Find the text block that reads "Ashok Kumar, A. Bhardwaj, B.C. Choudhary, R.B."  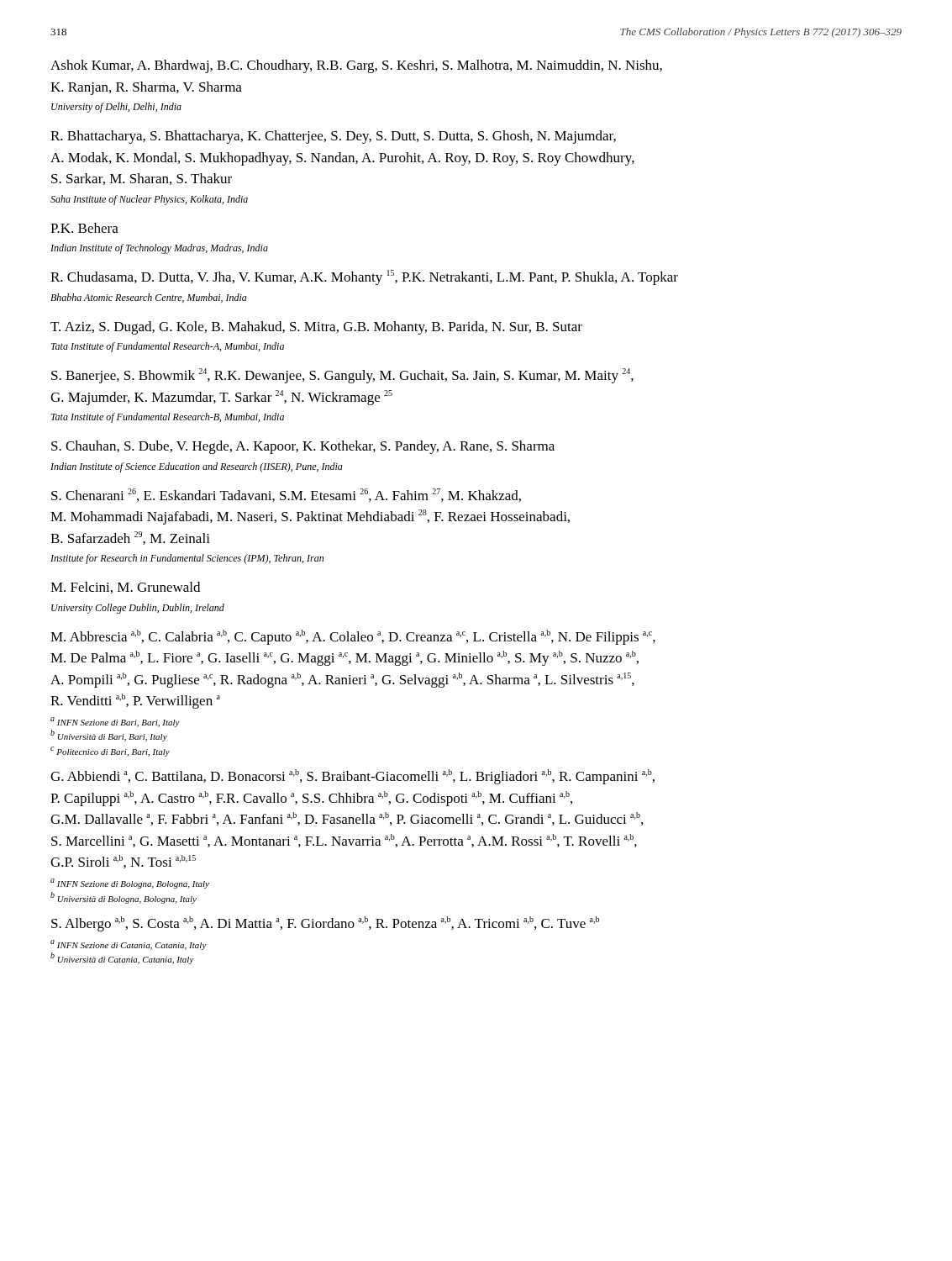click(x=357, y=76)
